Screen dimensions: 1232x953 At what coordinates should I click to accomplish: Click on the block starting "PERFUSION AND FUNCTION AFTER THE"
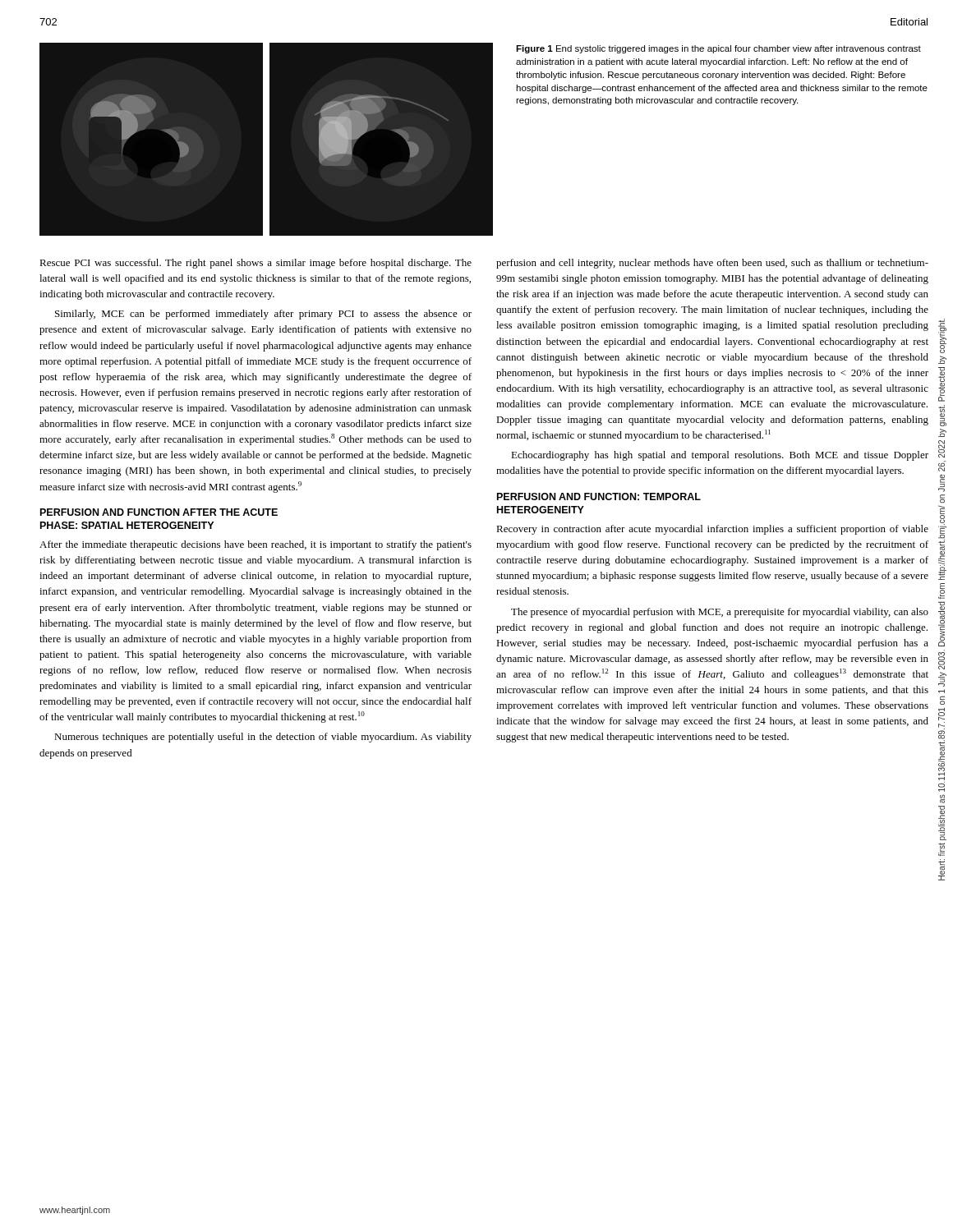(159, 519)
